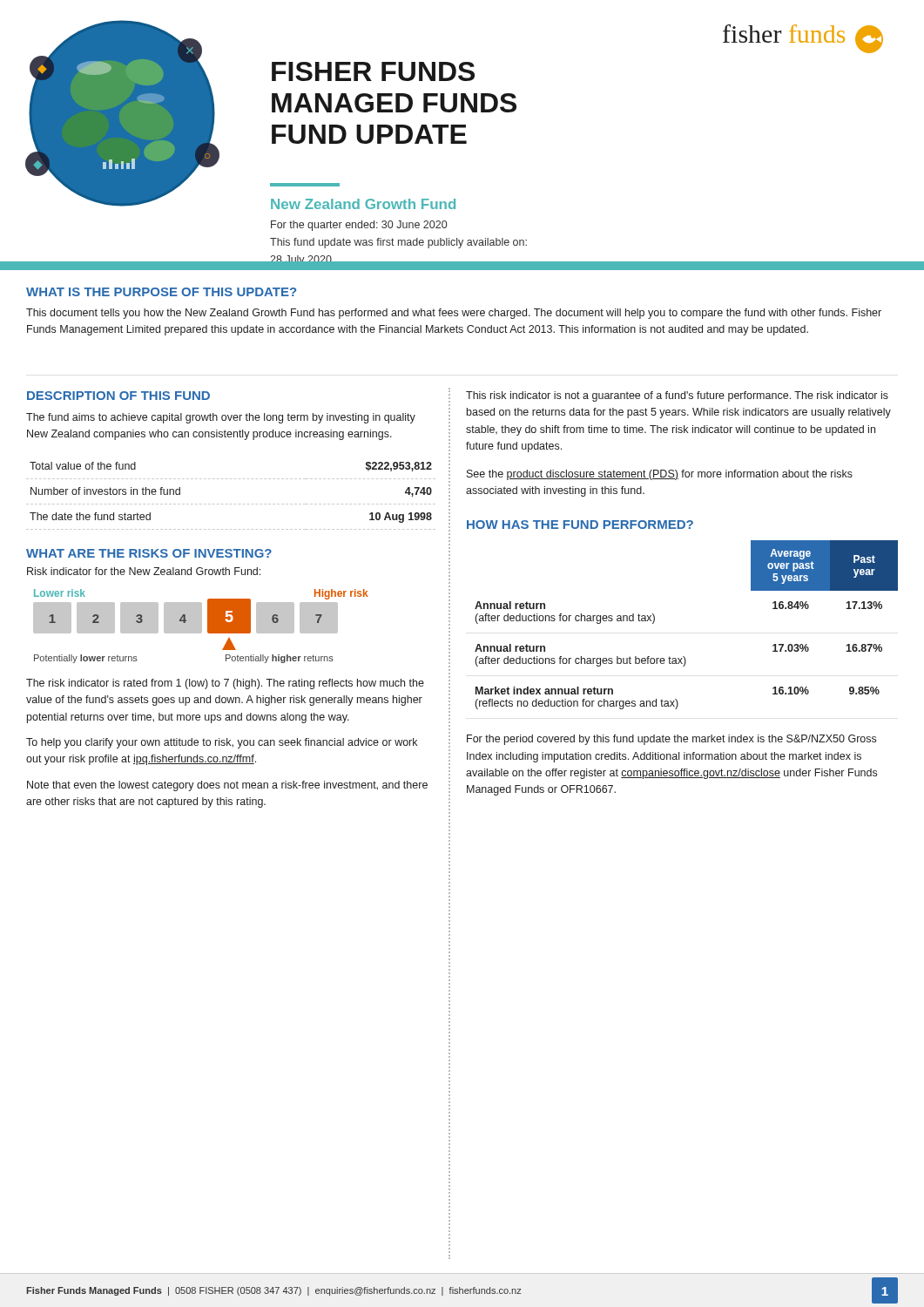Select the section header with the text "WHAT ARE THE RISKS OF INVESTING?"
Screen dimensions: 1307x924
click(x=149, y=553)
